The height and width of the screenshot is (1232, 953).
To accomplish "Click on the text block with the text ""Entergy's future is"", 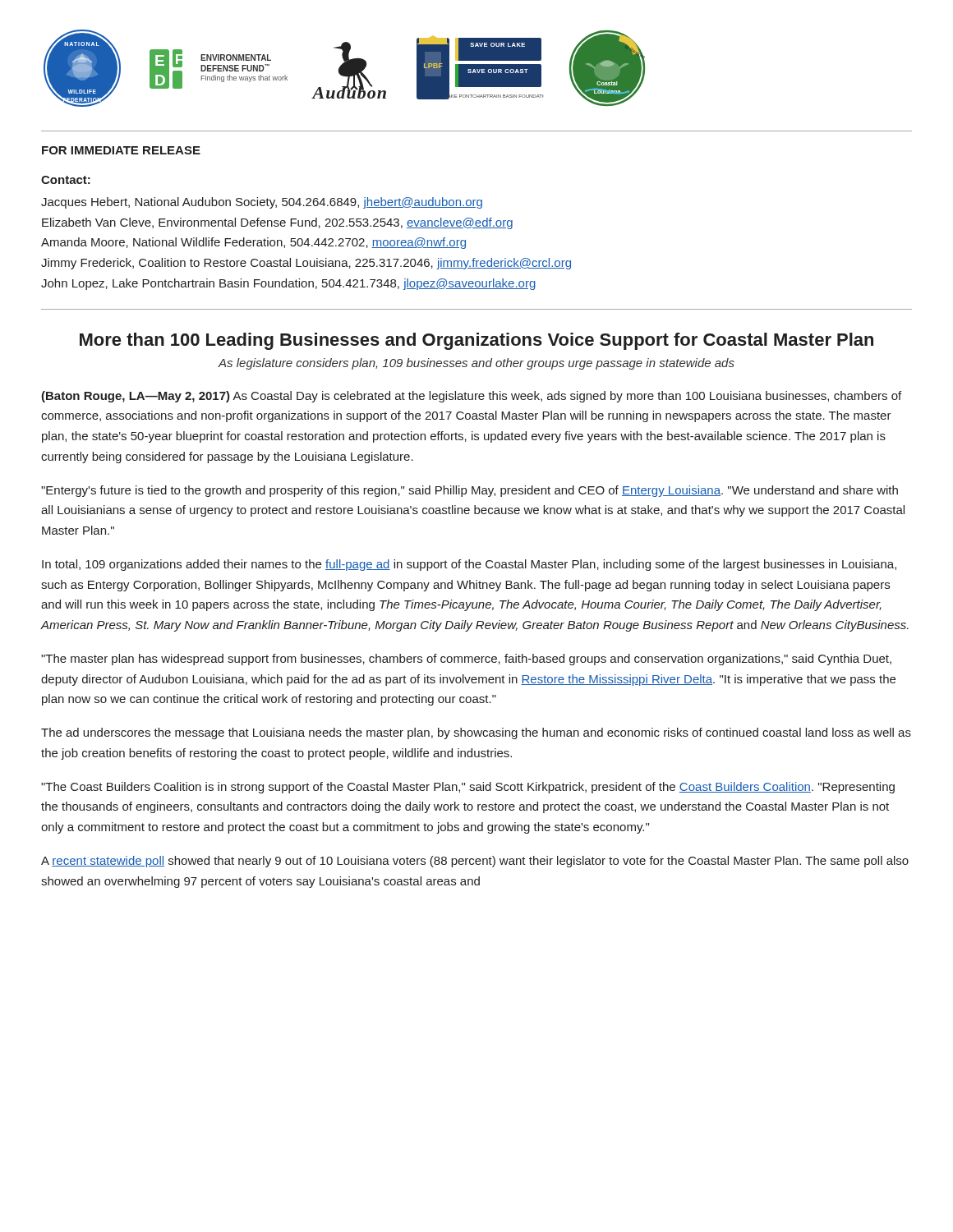I will click(x=473, y=510).
